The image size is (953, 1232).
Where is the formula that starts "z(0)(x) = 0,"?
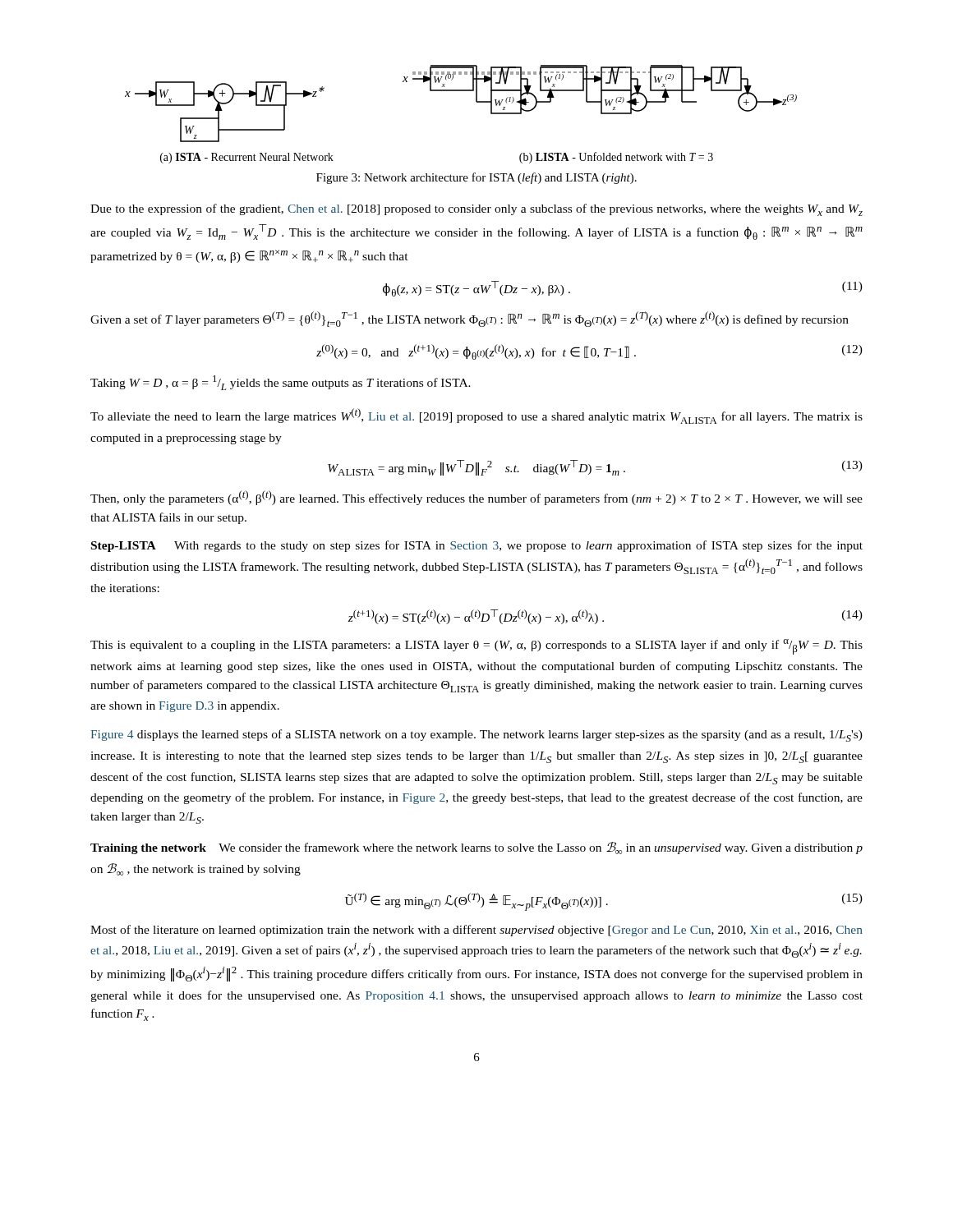point(590,352)
